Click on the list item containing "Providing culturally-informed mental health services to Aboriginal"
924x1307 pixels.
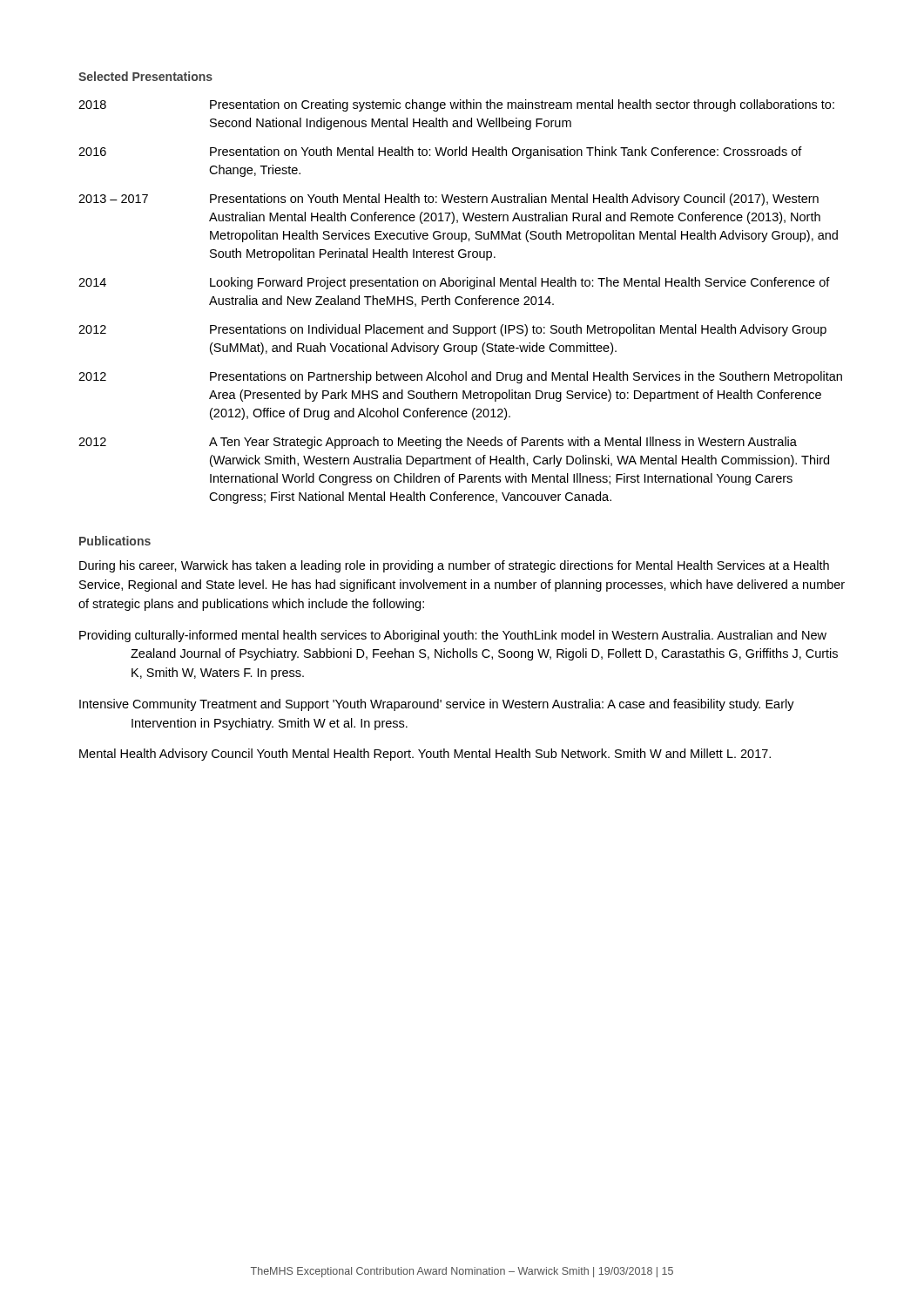click(x=458, y=654)
